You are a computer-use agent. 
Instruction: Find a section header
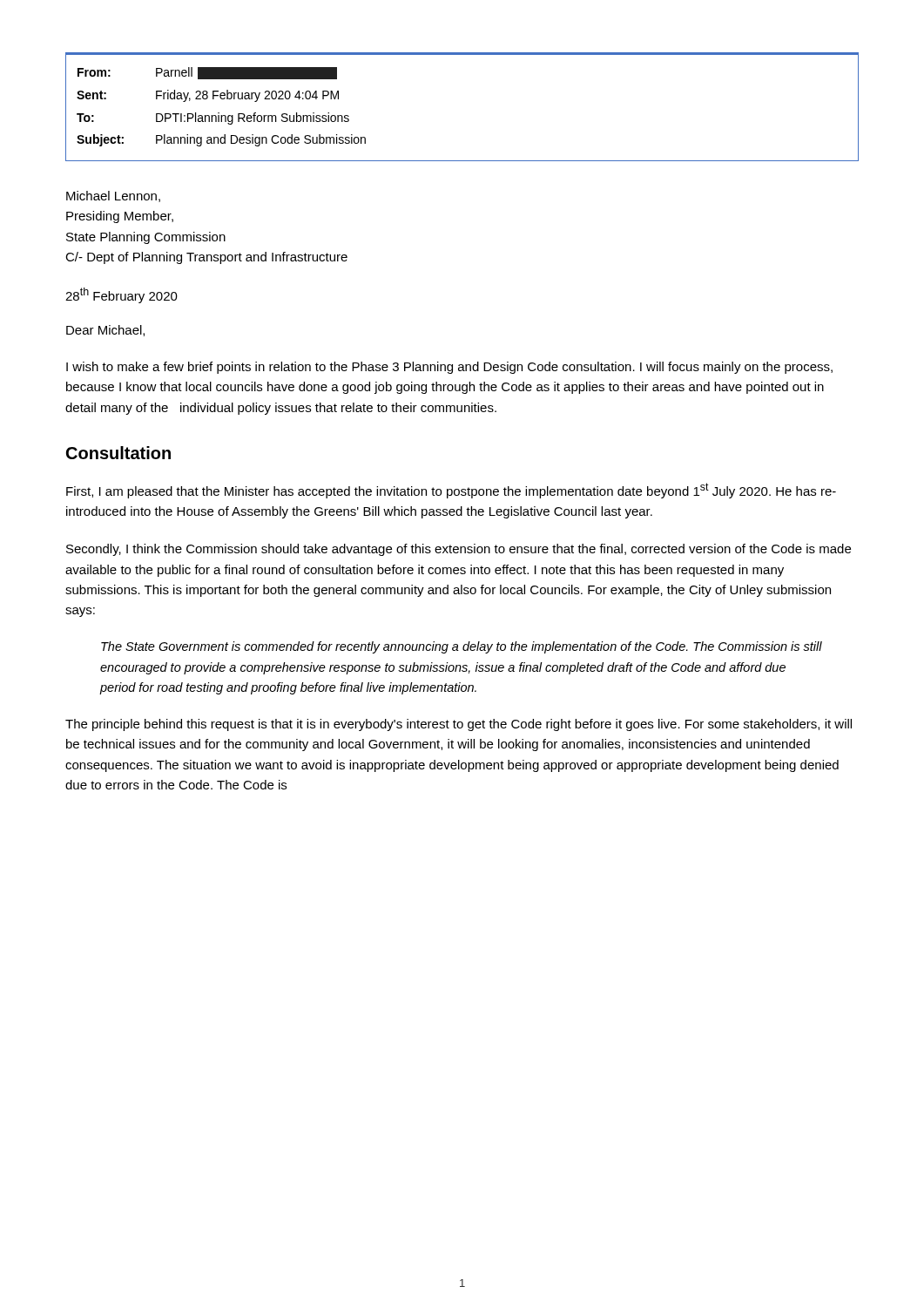[119, 453]
